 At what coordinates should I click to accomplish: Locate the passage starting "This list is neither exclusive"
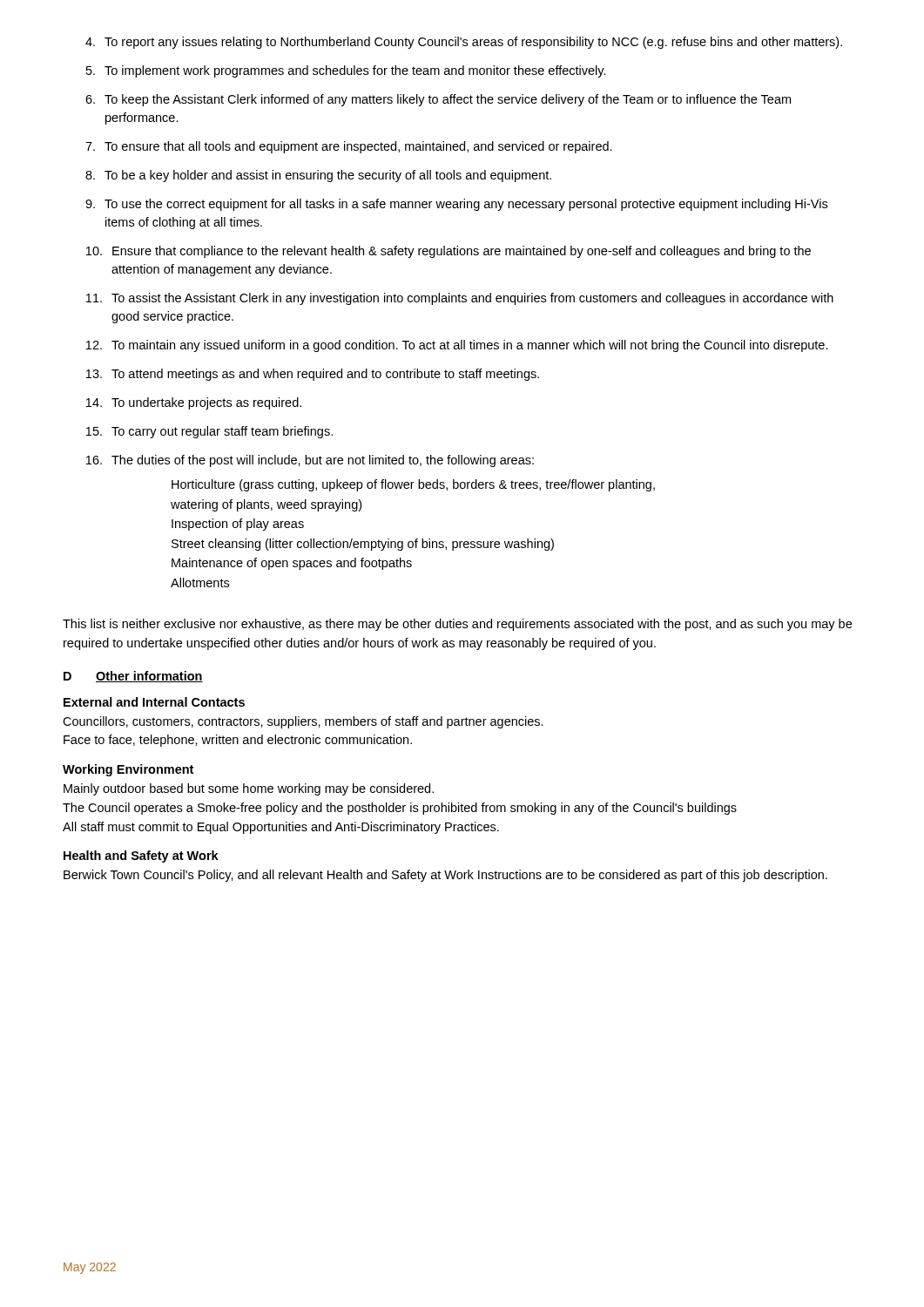458,633
